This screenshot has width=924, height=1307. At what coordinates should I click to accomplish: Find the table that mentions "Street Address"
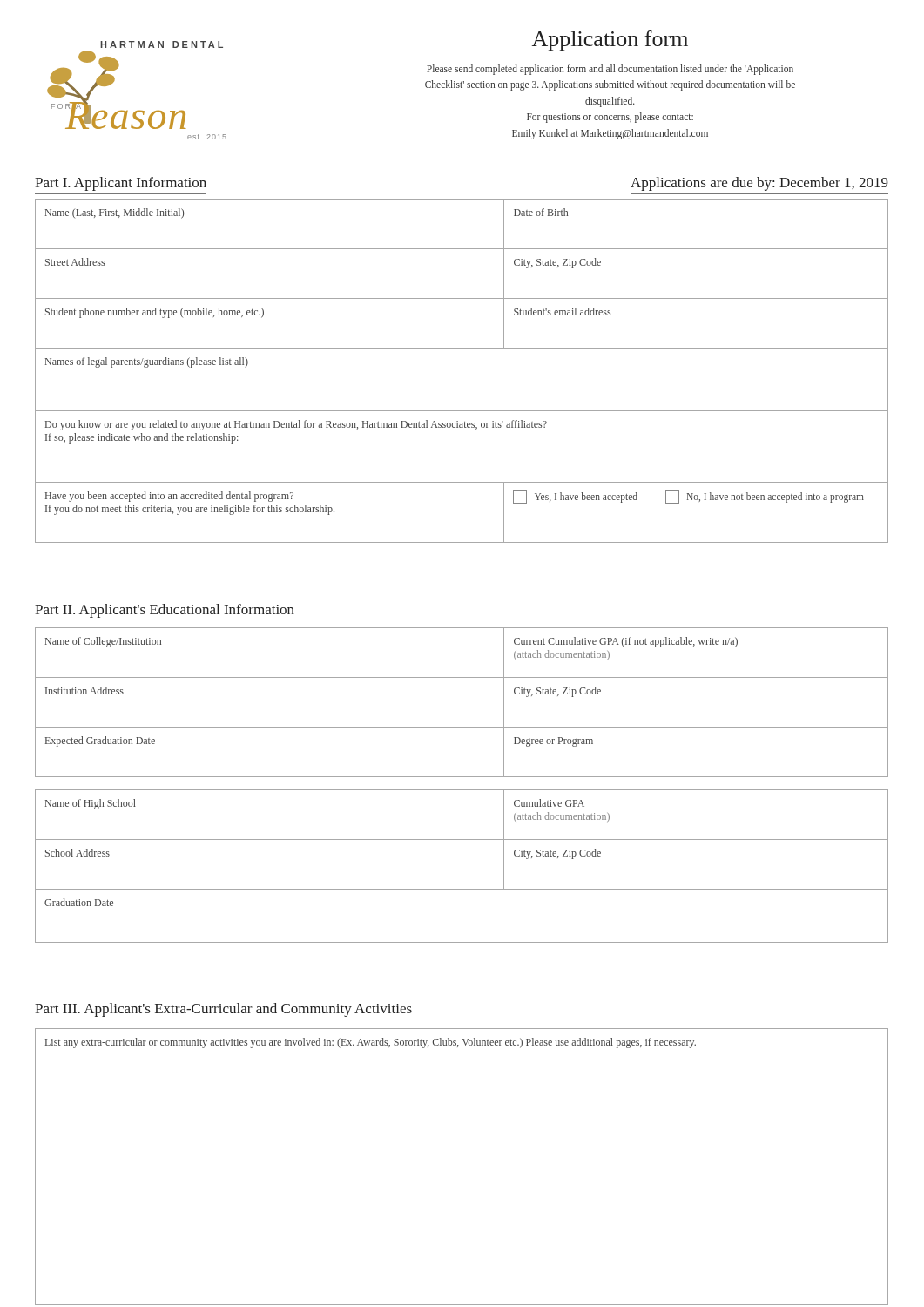pos(462,371)
